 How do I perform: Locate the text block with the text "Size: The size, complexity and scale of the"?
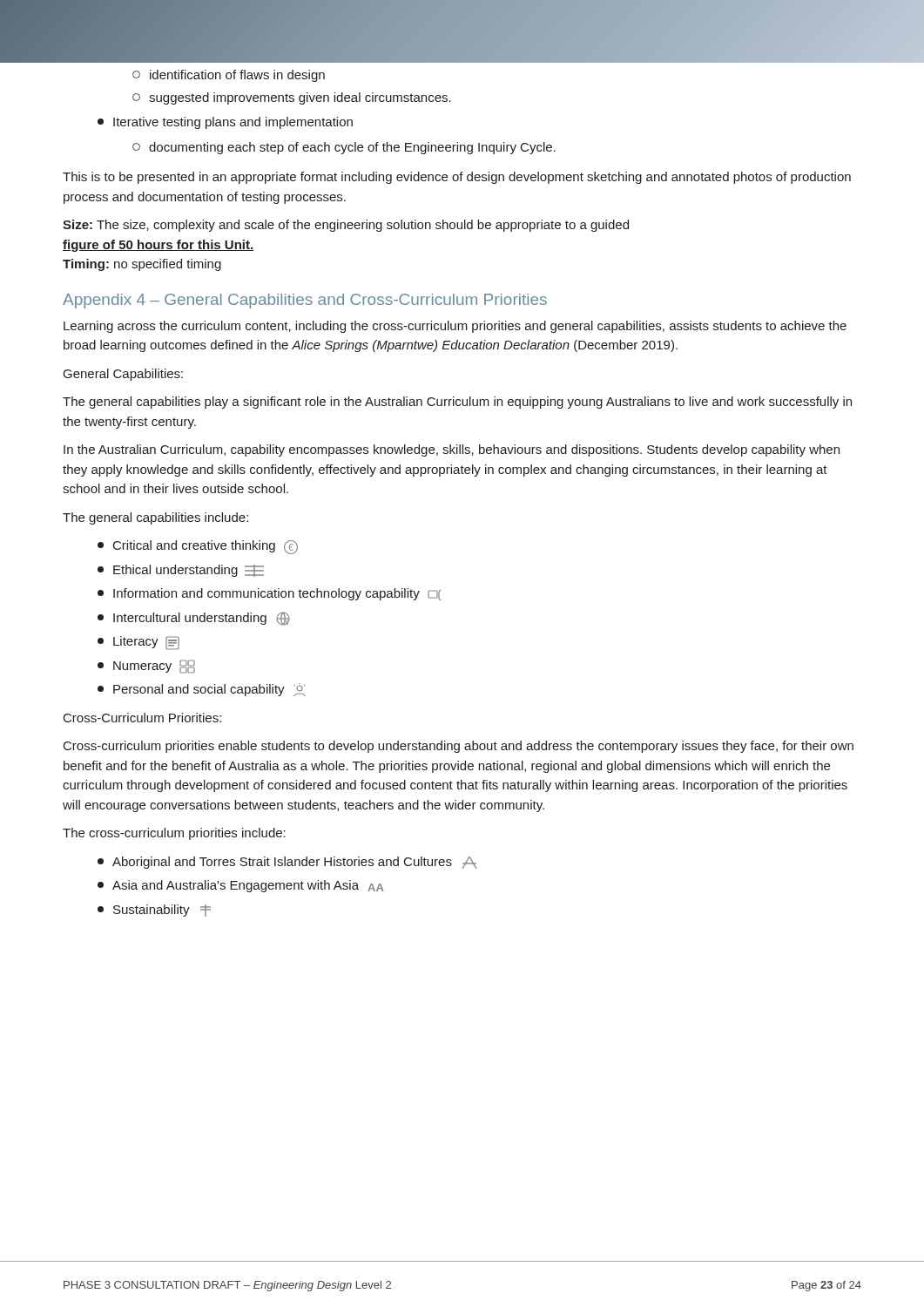tap(346, 226)
